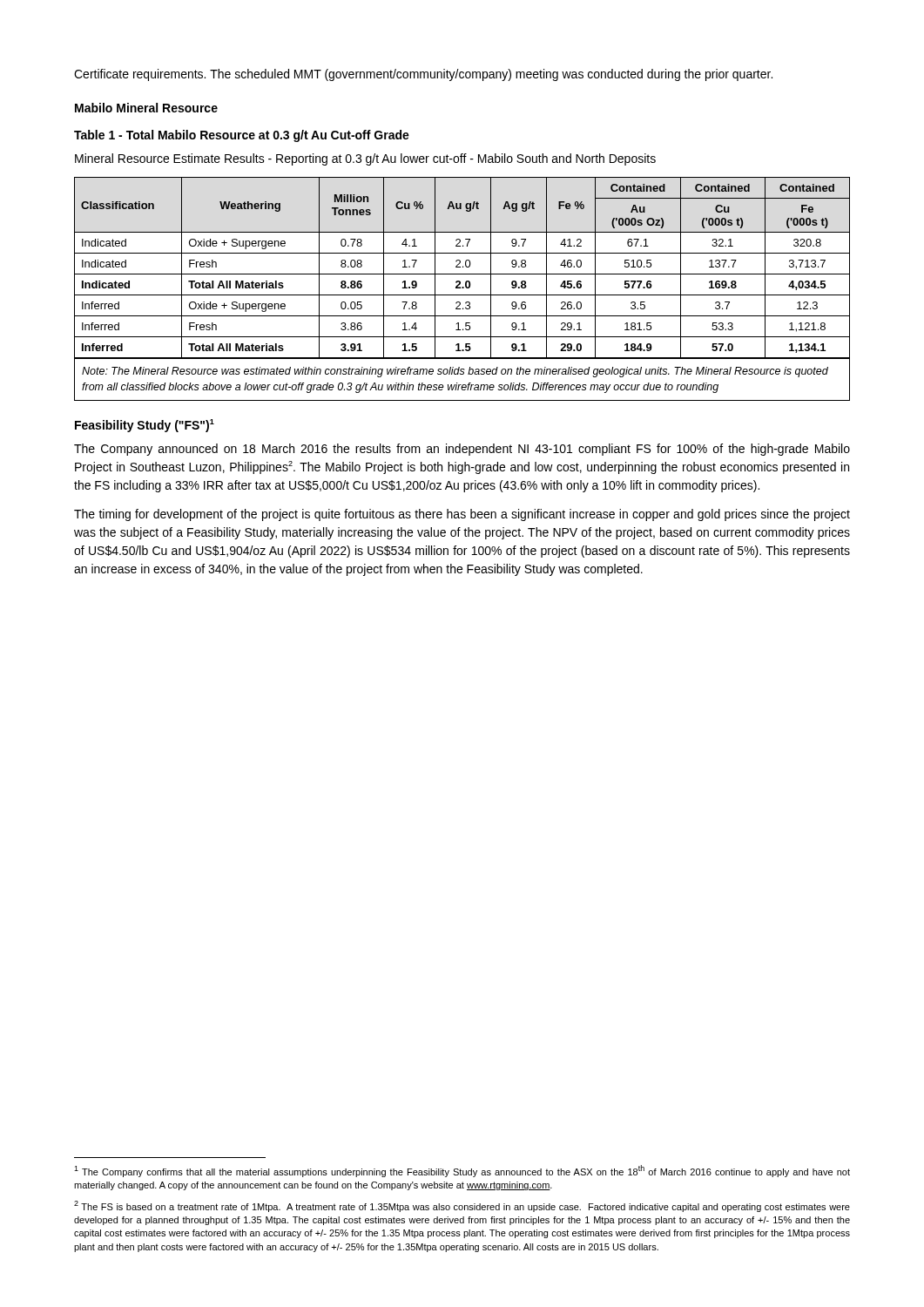924x1307 pixels.
Task: Click on the region starting "Table 1 - Total"
Action: pyautogui.click(x=242, y=136)
